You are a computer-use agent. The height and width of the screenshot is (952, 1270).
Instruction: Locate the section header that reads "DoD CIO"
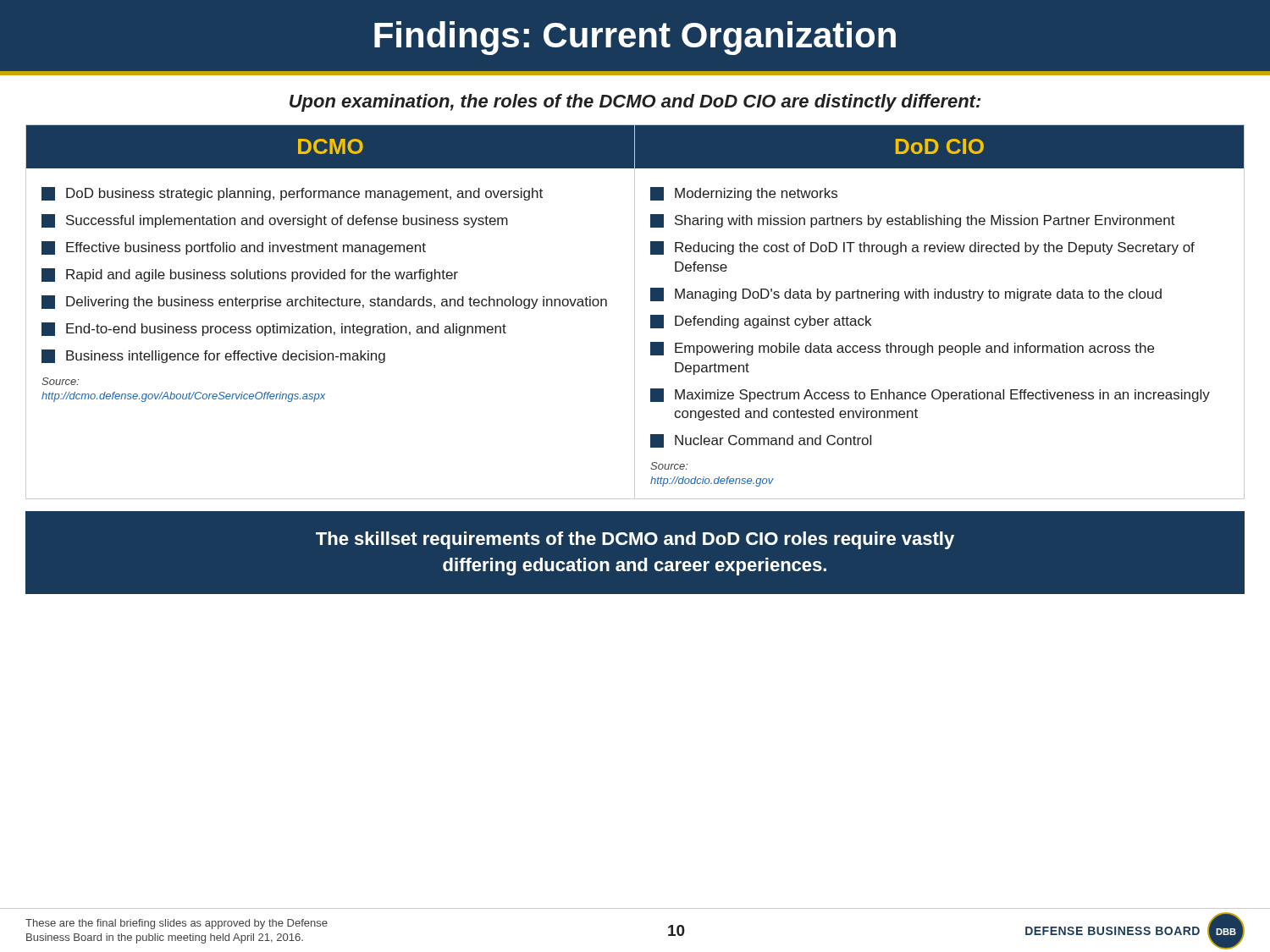[939, 146]
